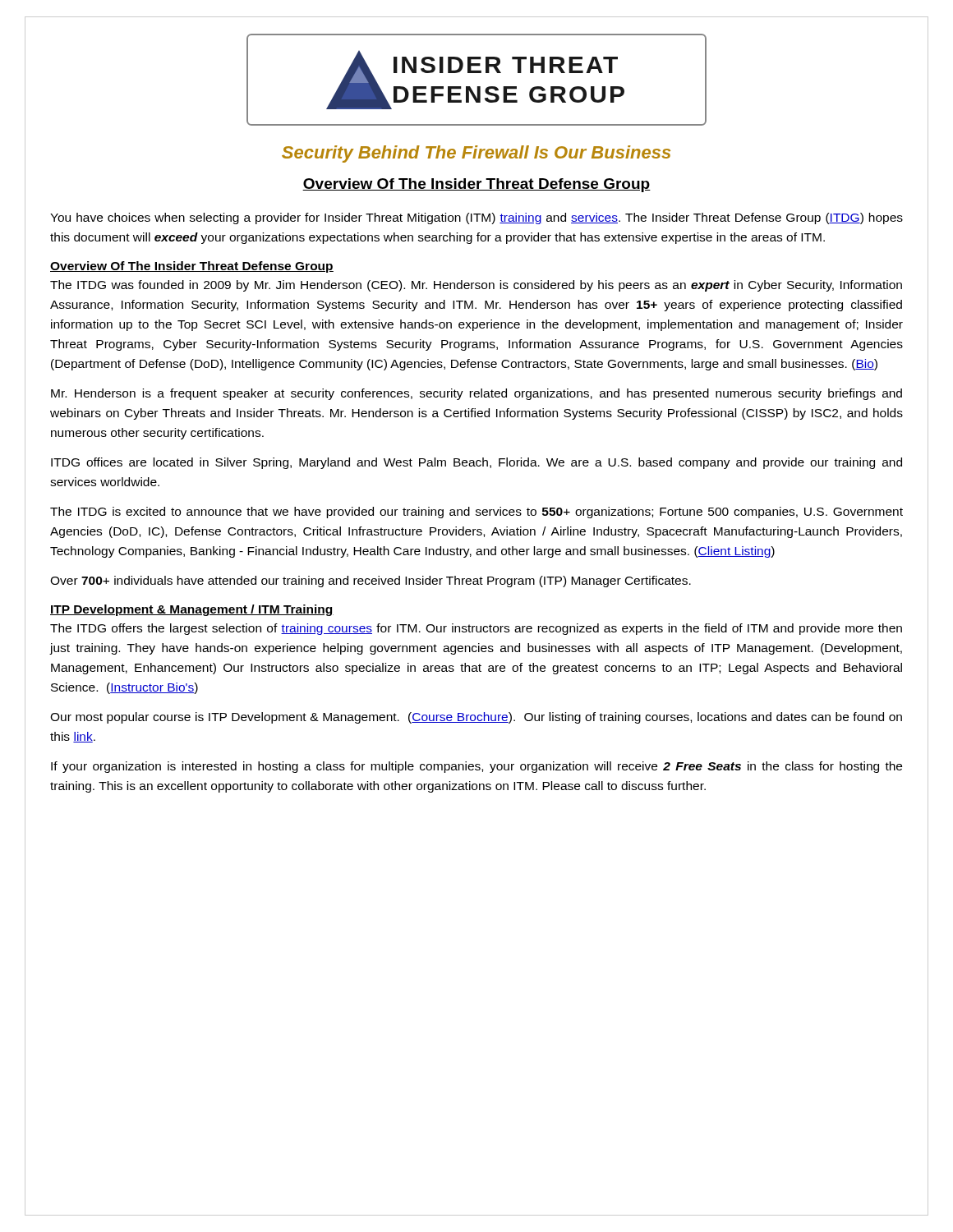Where is the passage that starts "ITDG offices are located in Silver Spring, Maryland"?
Screen dimensions: 1232x953
tap(476, 472)
